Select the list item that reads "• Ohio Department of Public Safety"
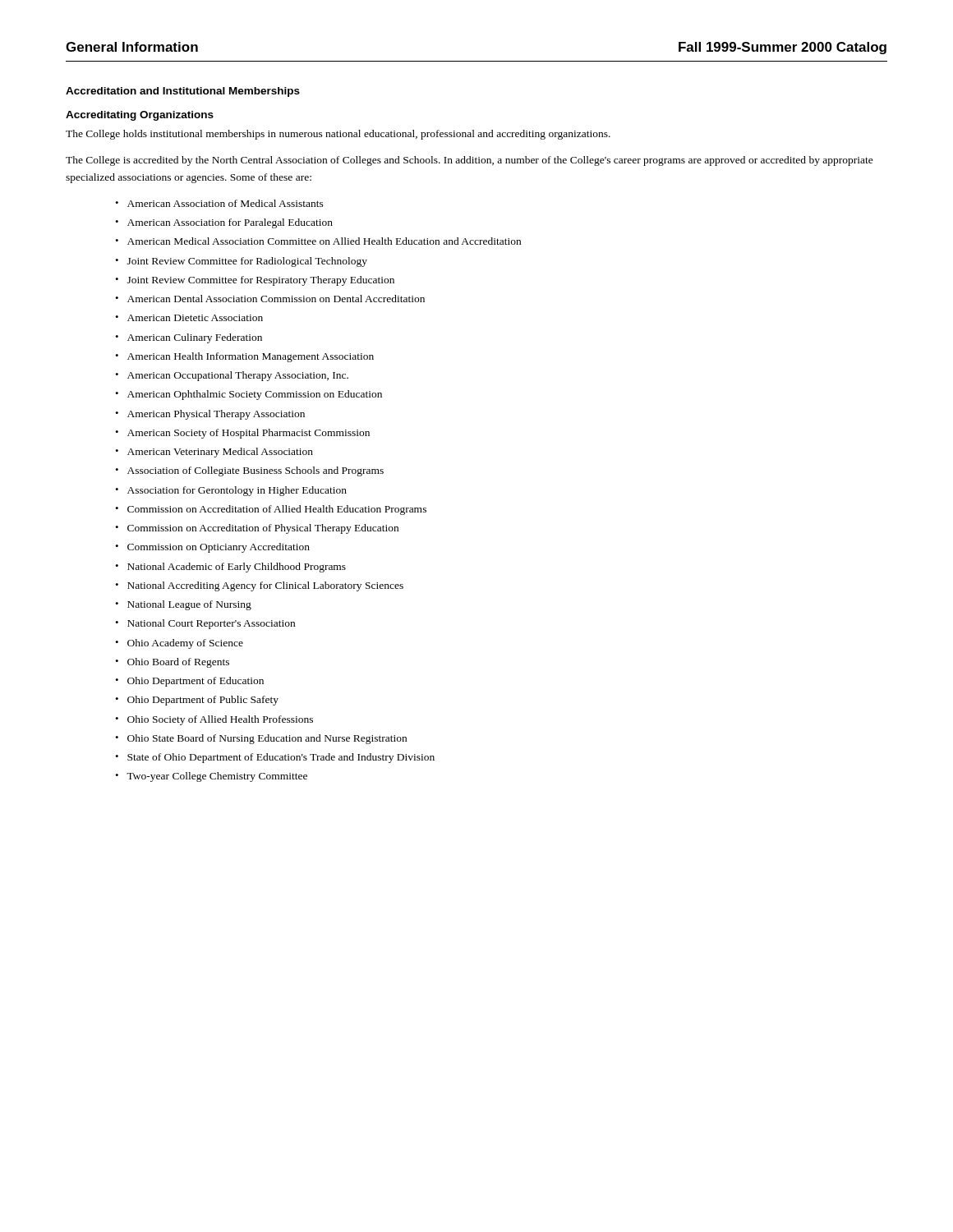 pyautogui.click(x=197, y=700)
